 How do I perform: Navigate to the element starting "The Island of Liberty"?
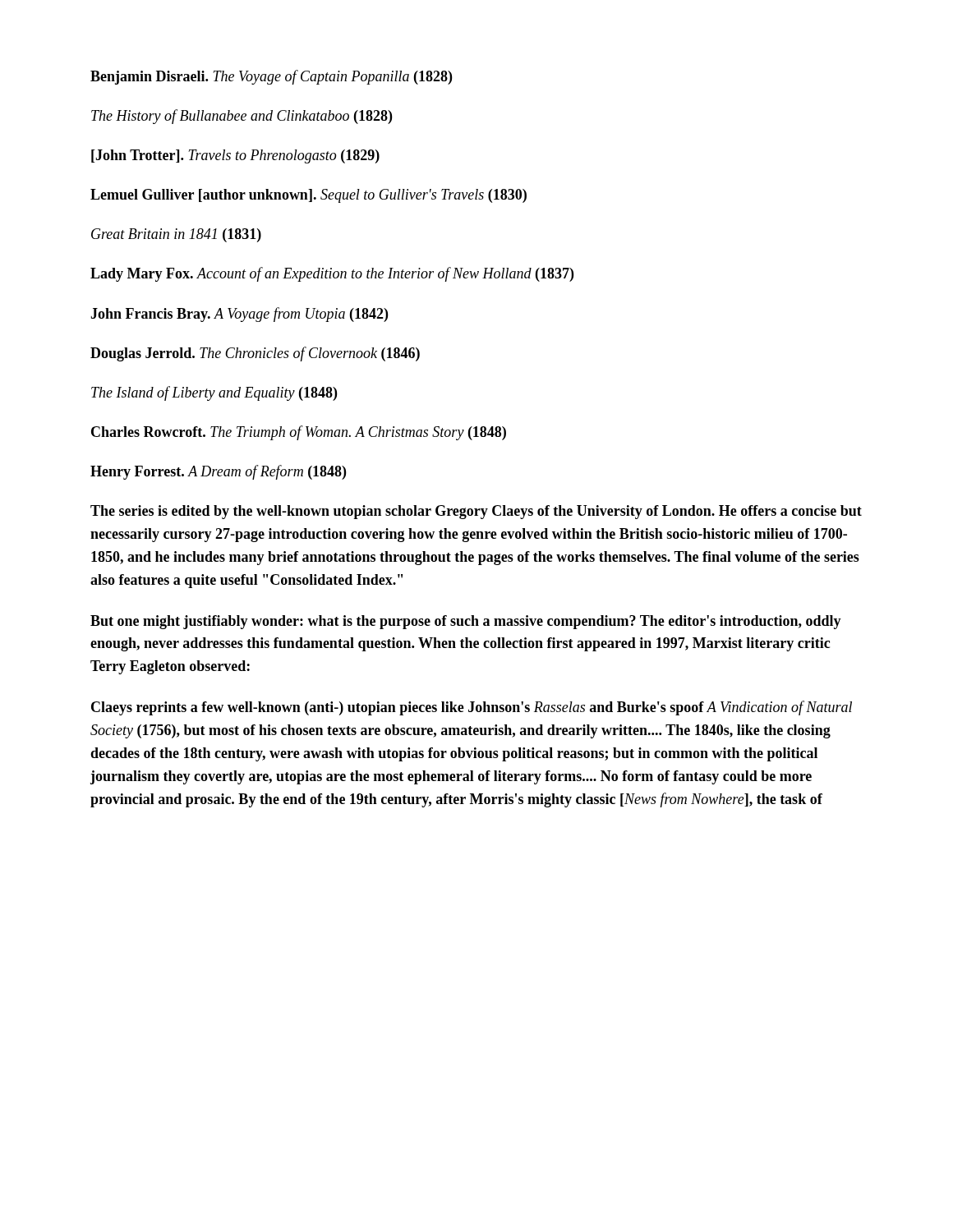pyautogui.click(x=214, y=392)
